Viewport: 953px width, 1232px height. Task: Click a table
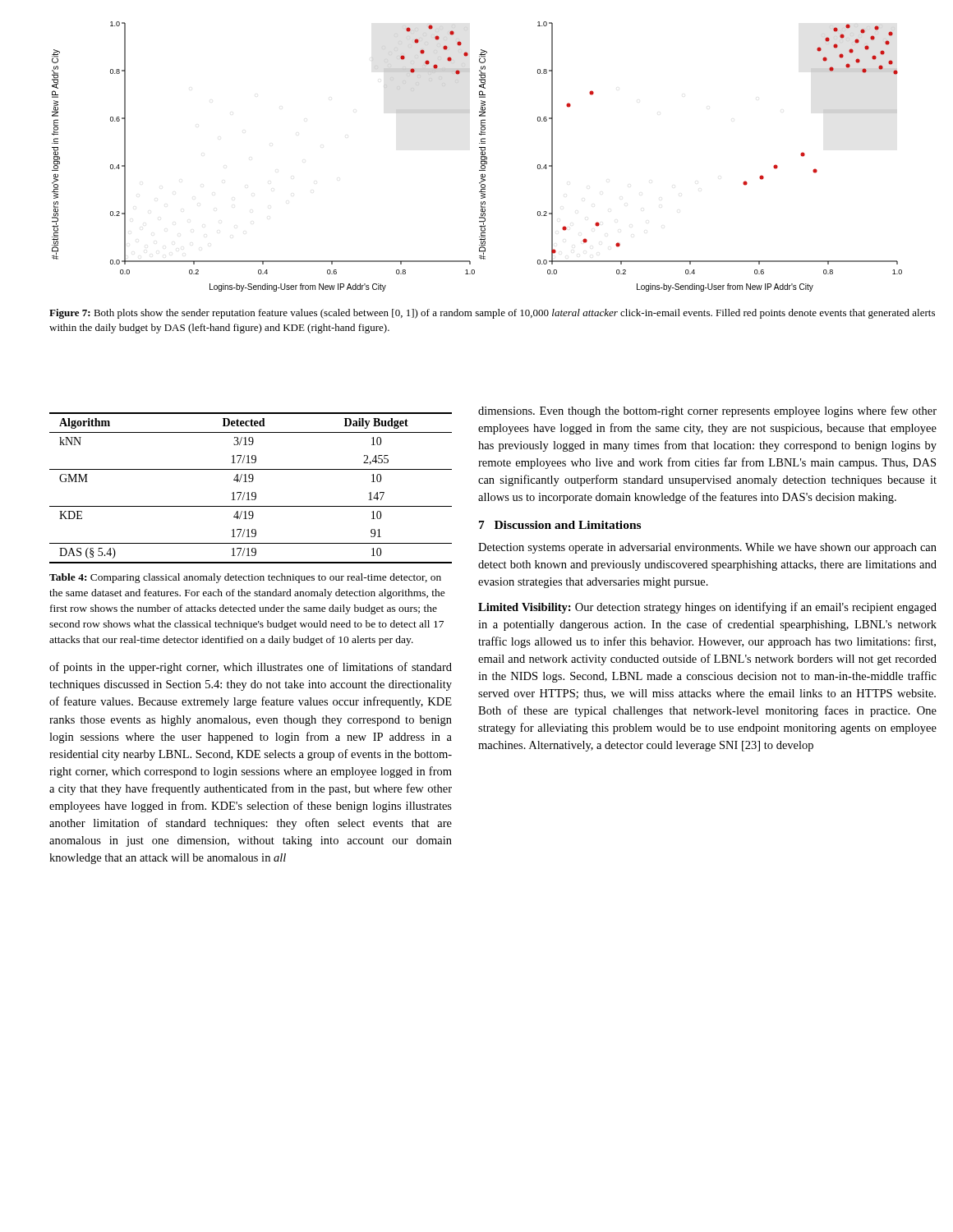pos(251,488)
